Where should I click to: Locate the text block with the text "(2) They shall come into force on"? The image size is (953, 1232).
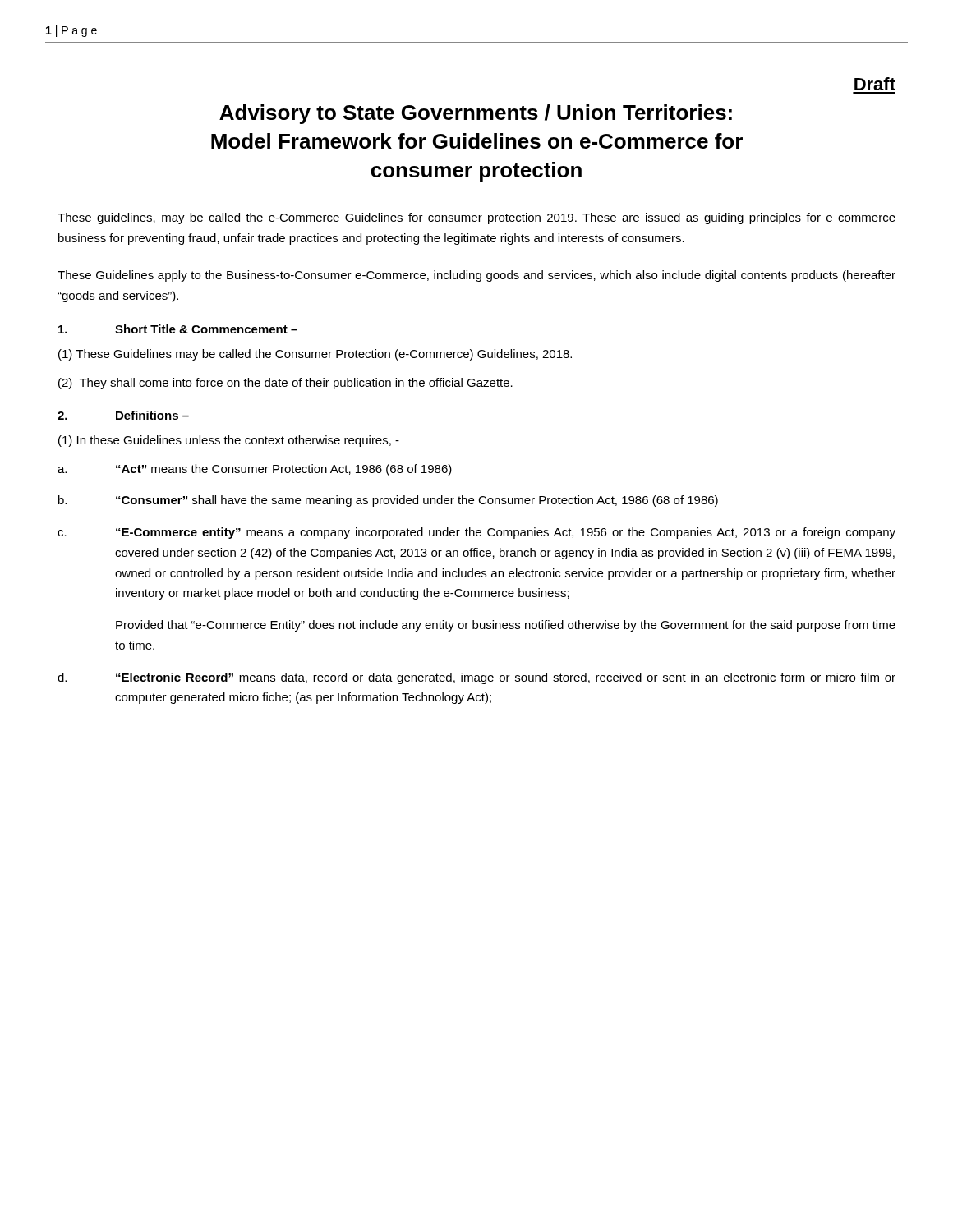coord(285,382)
